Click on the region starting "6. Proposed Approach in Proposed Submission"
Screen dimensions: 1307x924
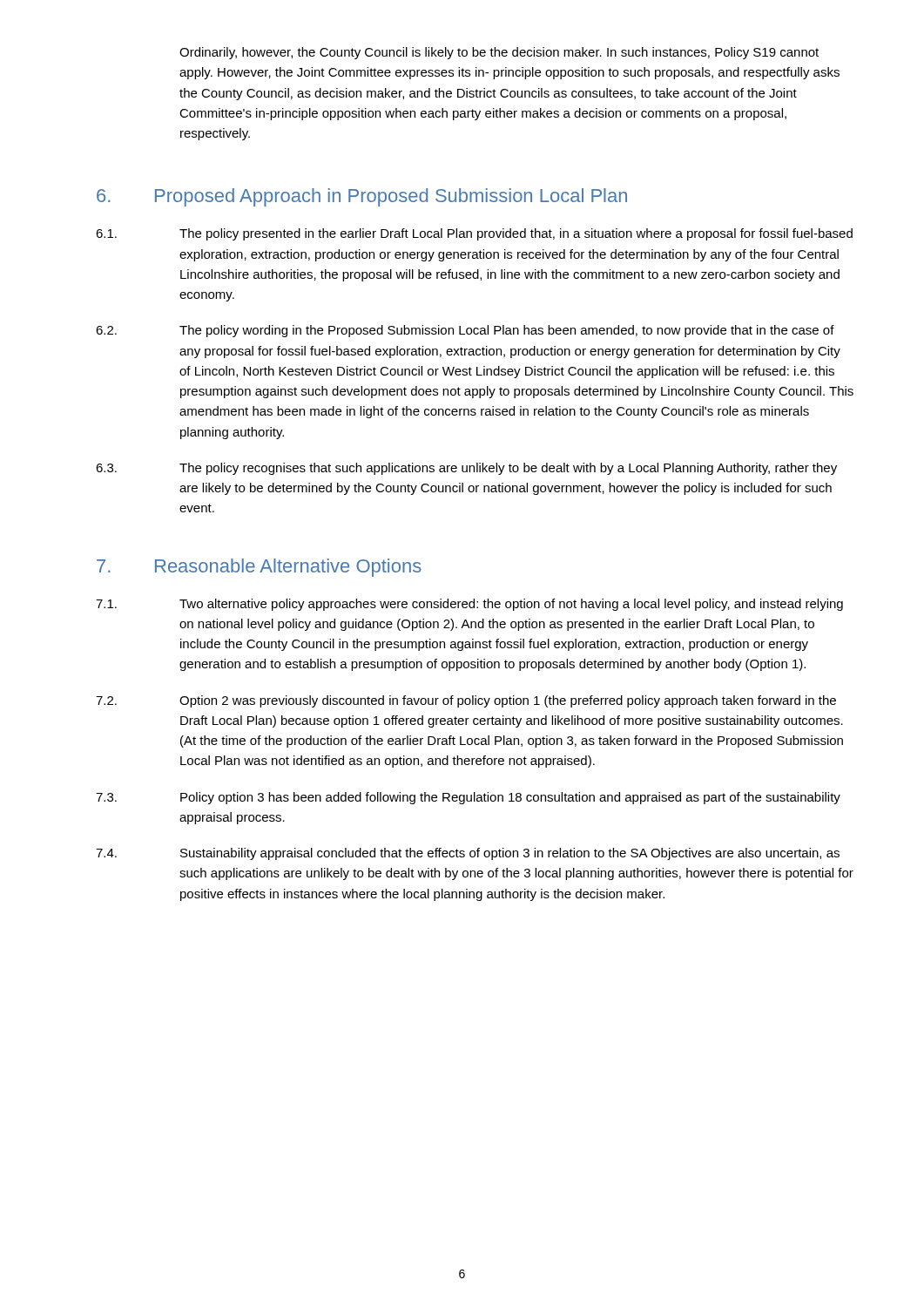click(362, 196)
